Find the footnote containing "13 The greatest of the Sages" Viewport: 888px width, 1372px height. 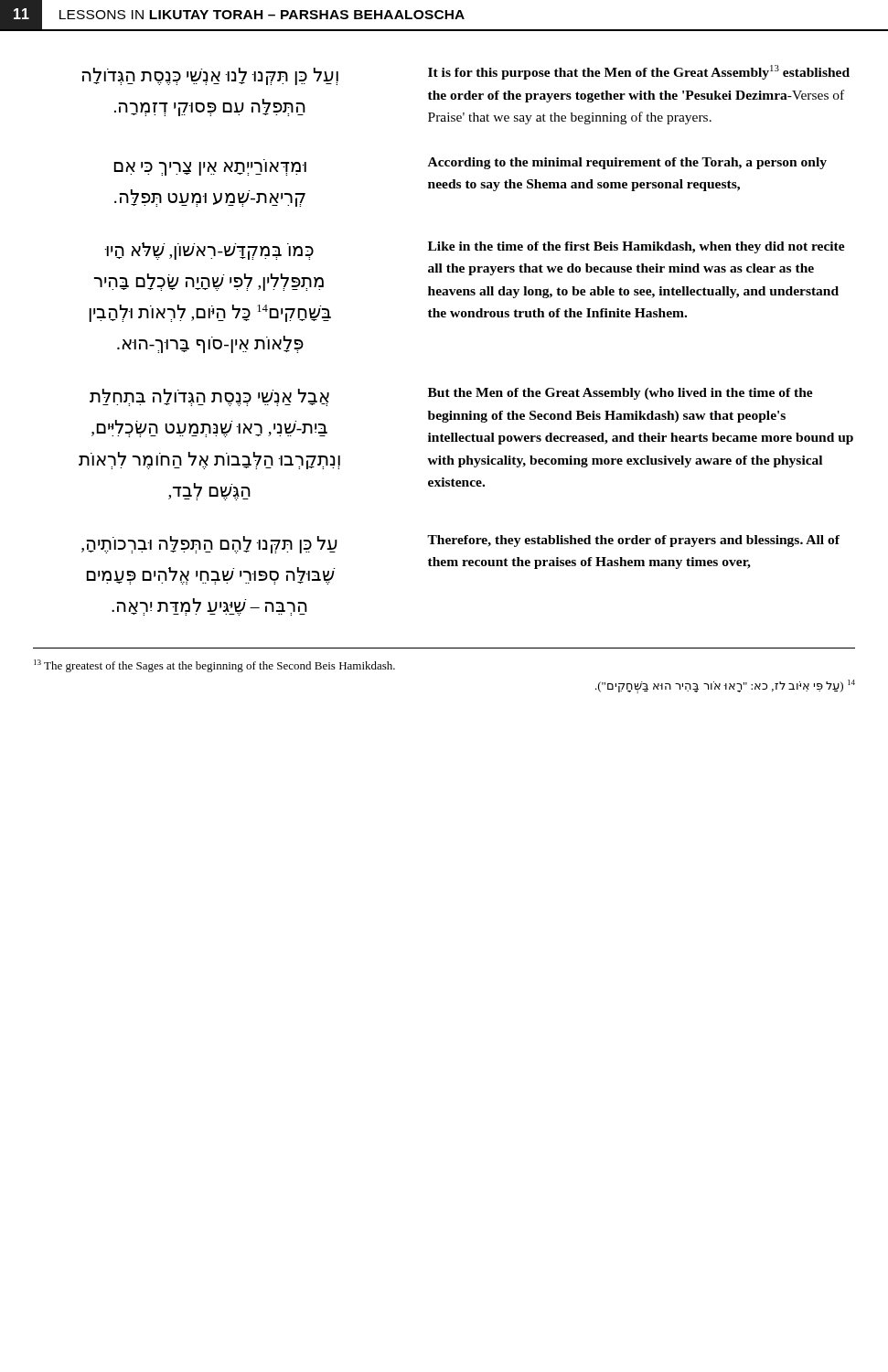point(214,665)
